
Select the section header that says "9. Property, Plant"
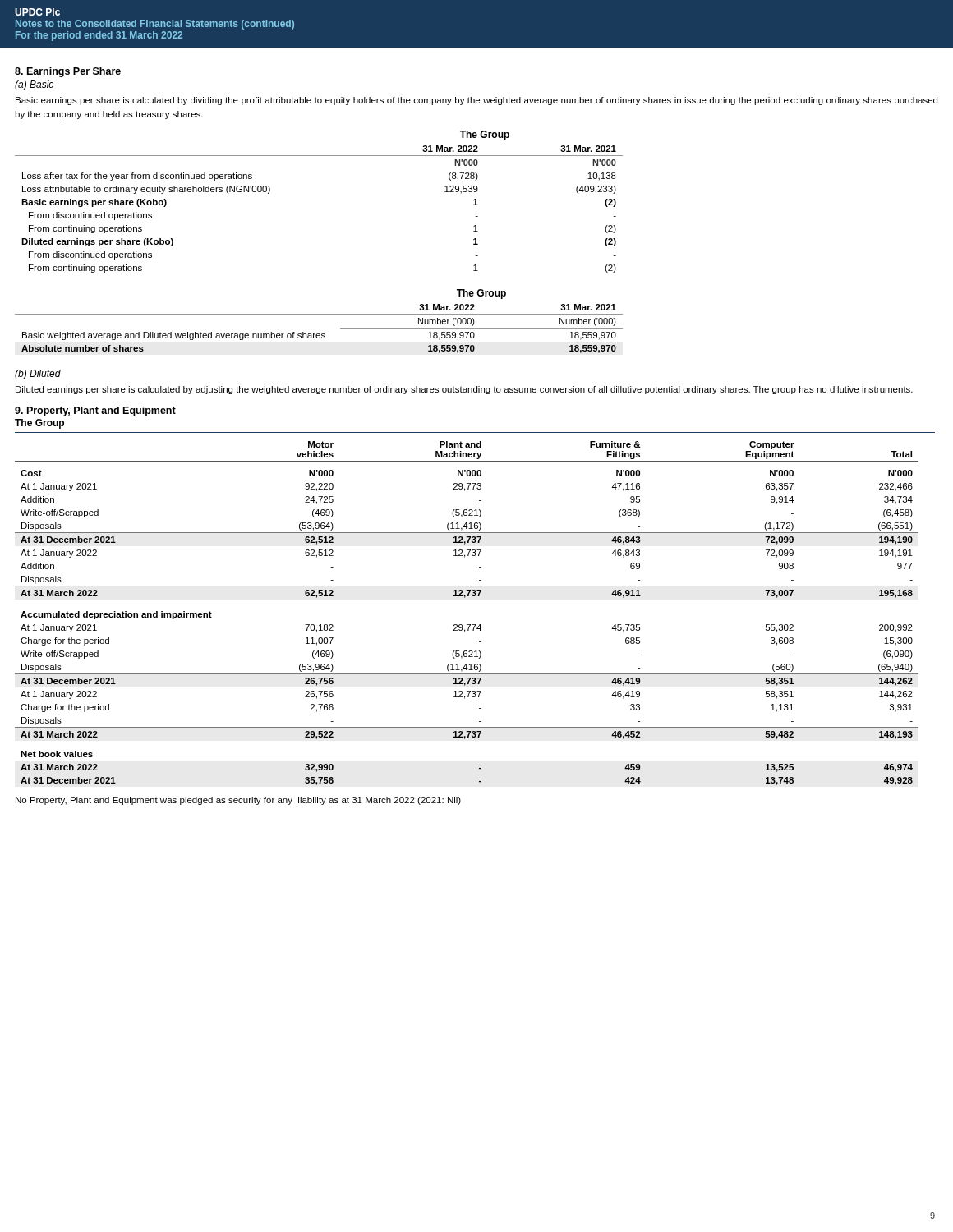95,411
